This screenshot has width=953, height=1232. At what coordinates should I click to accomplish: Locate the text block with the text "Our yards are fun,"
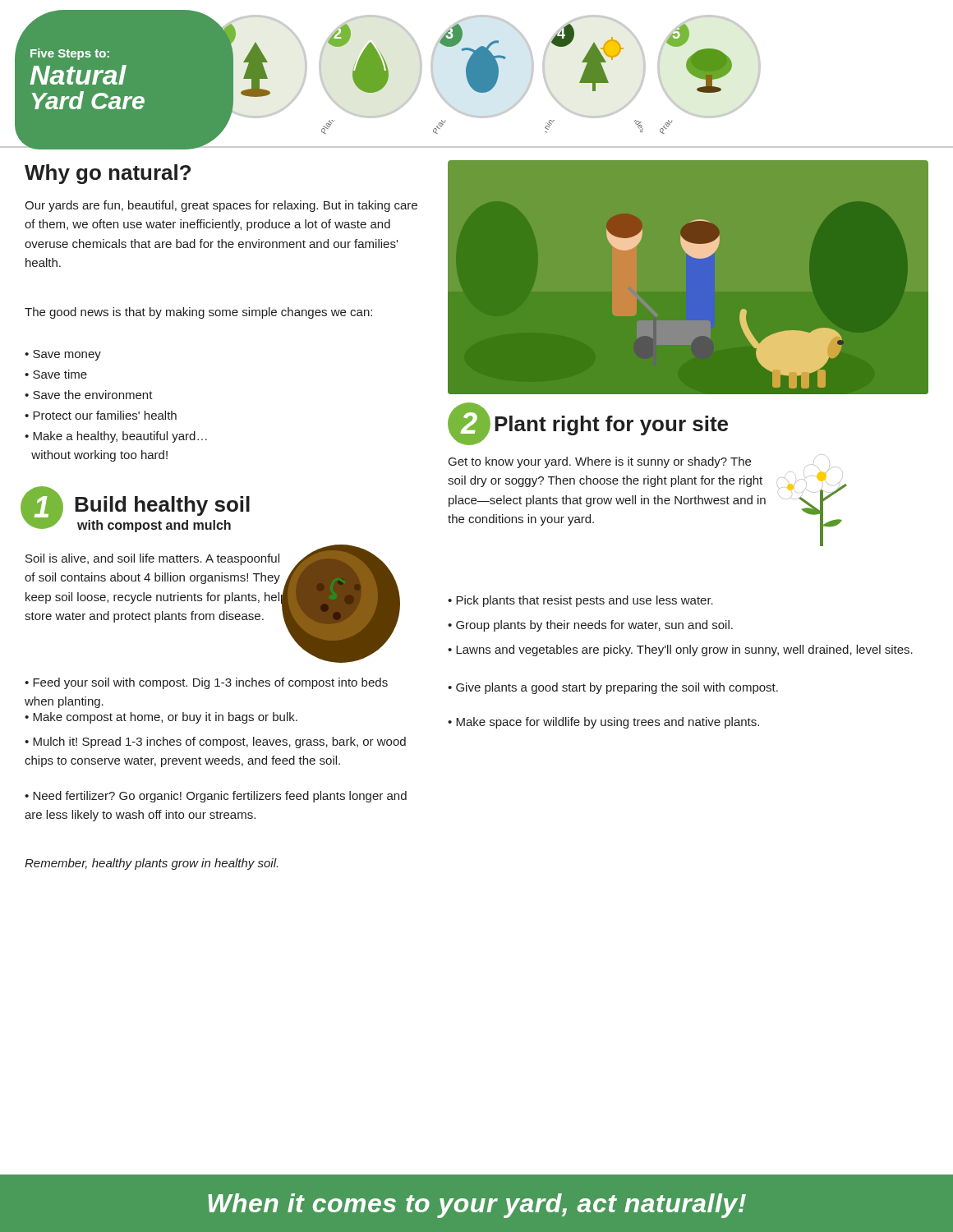pos(221,234)
